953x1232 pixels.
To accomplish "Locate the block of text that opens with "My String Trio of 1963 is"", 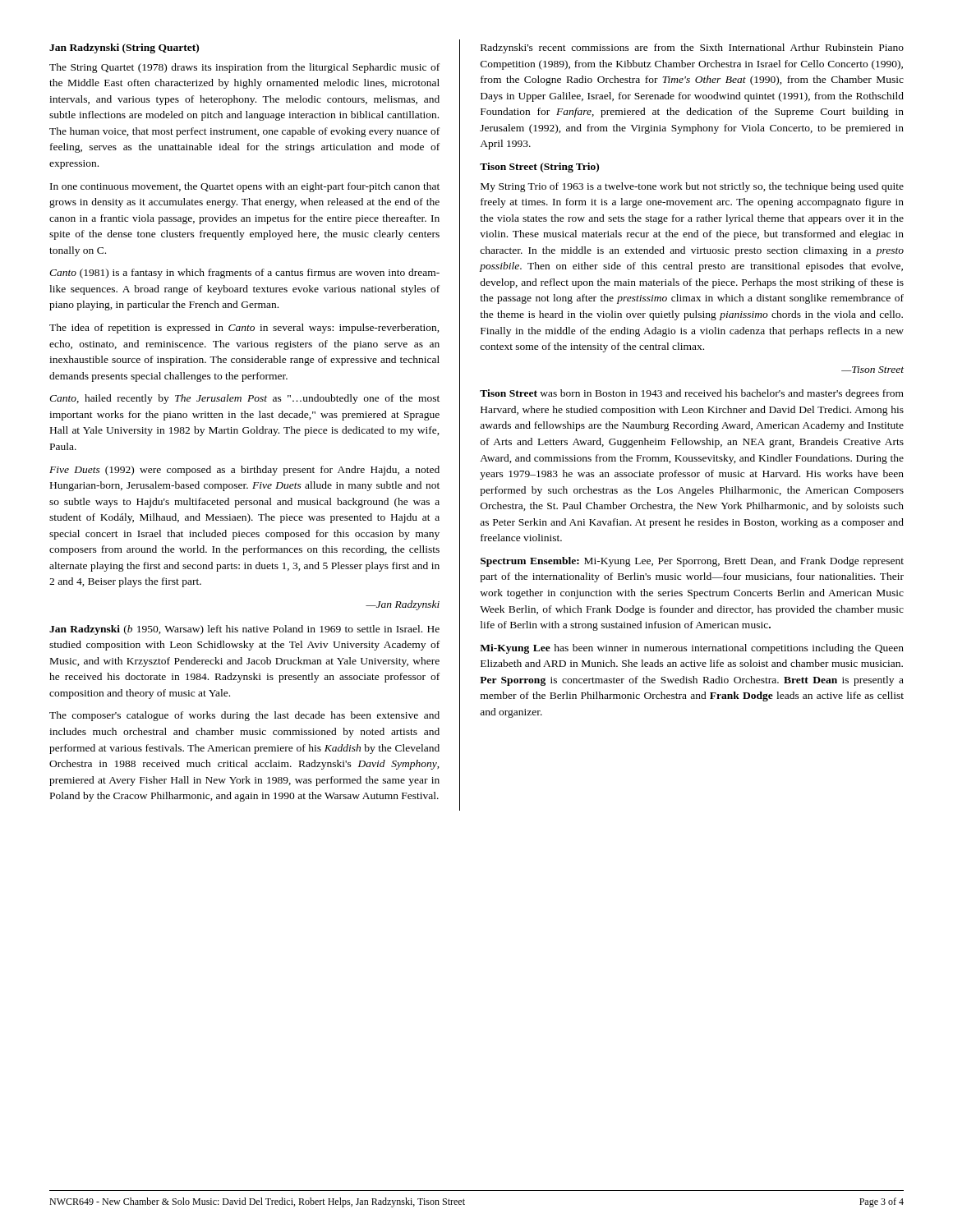I will point(692,266).
